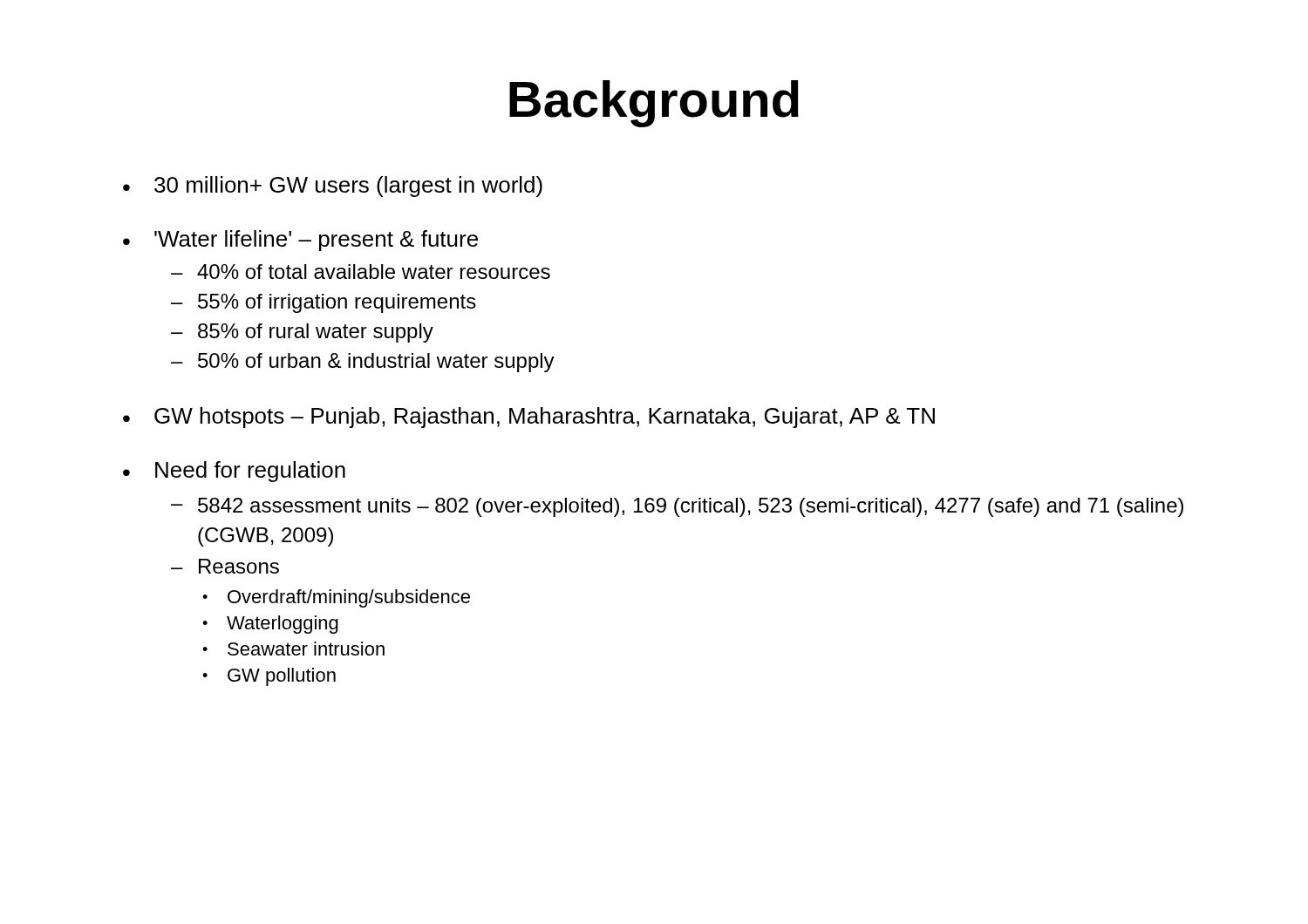This screenshot has height=924, width=1308.
Task: Click on the list item that says "• 'Water lifeline'"
Action: pyautogui.click(x=300, y=241)
